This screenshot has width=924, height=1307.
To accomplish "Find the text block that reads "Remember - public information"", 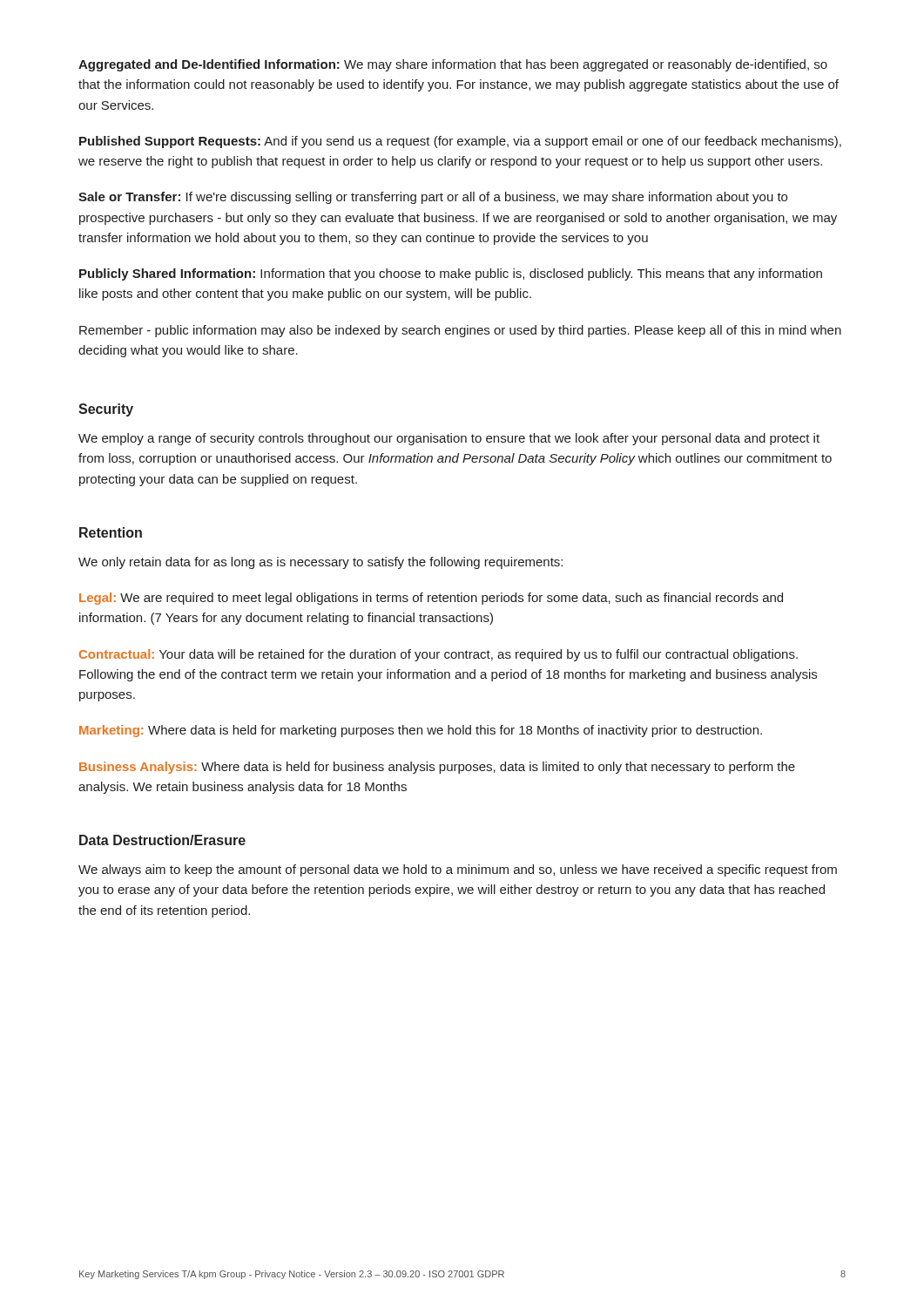I will click(x=460, y=339).
